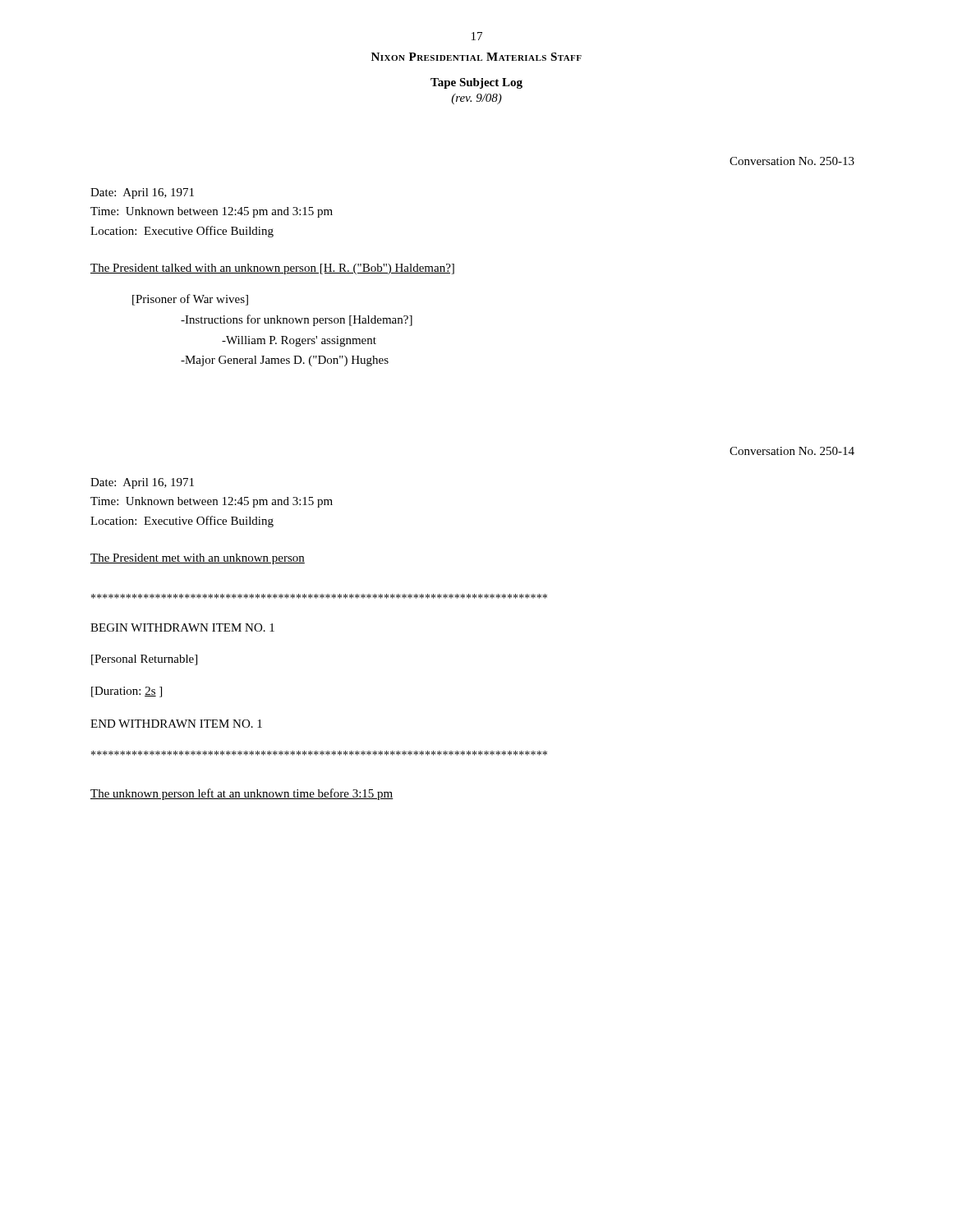The width and height of the screenshot is (953, 1232).
Task: Locate the text "Conversation No. 250-13"
Action: 792,161
